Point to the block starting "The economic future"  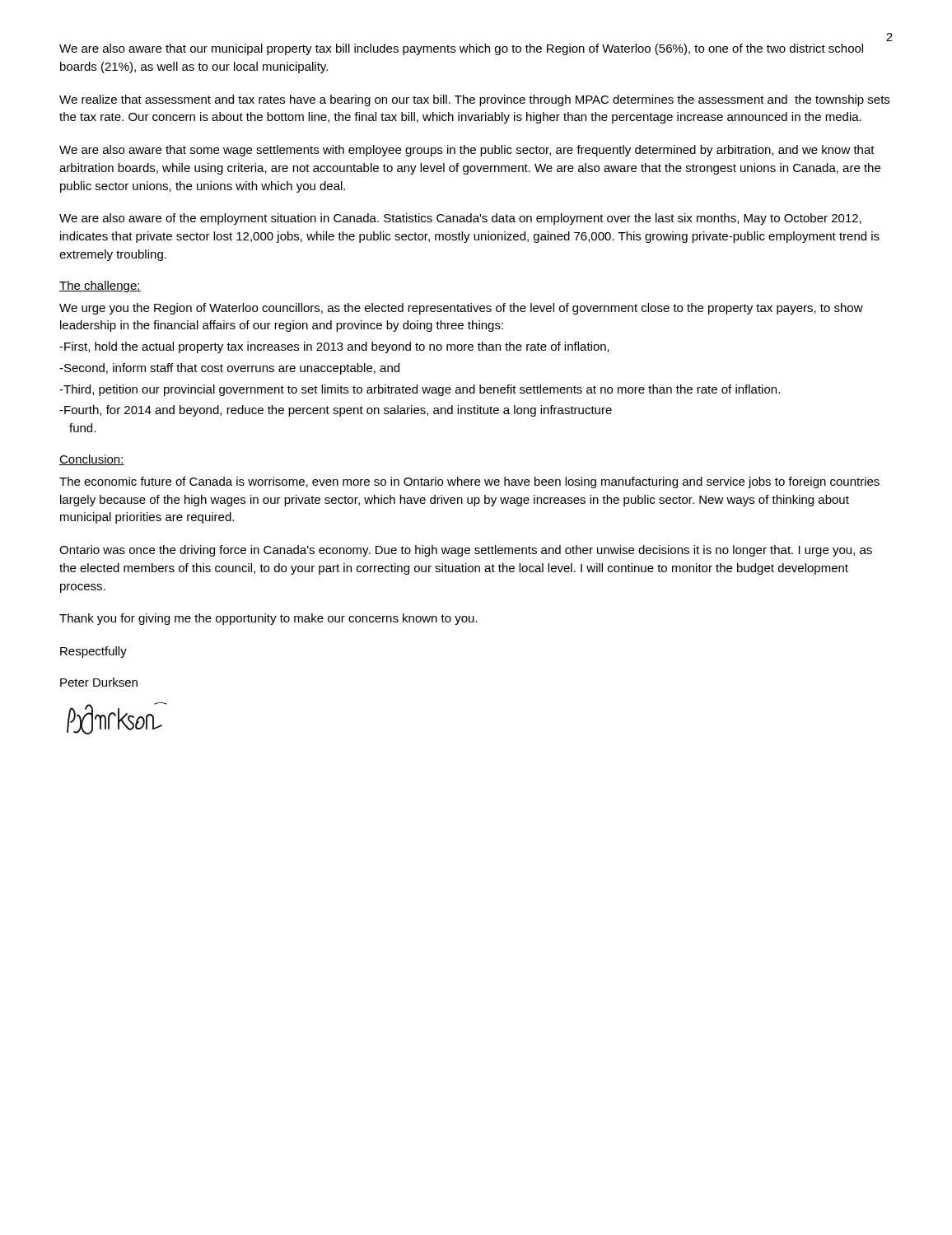tap(470, 499)
